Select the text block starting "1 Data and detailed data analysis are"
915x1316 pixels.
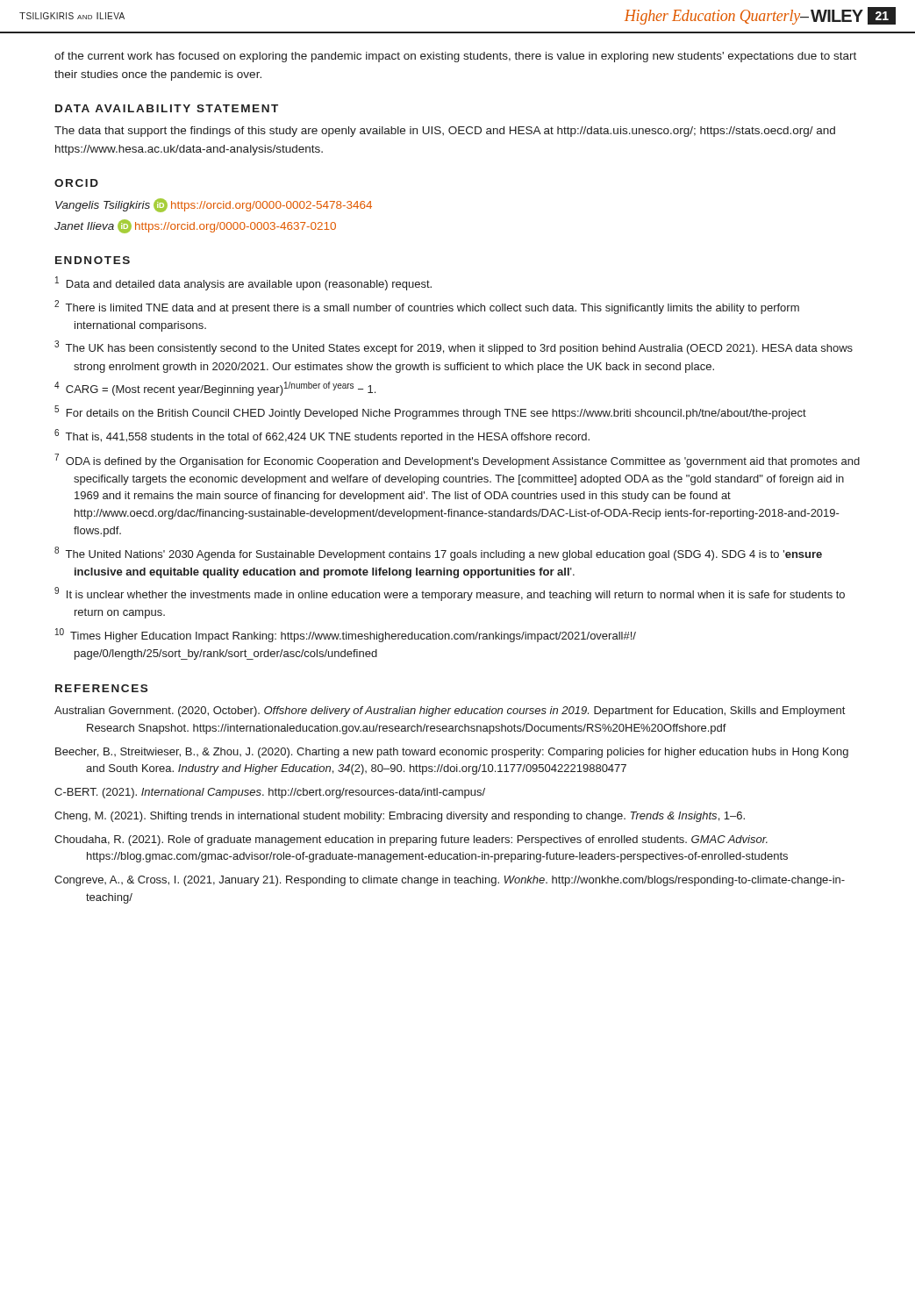[x=244, y=283]
